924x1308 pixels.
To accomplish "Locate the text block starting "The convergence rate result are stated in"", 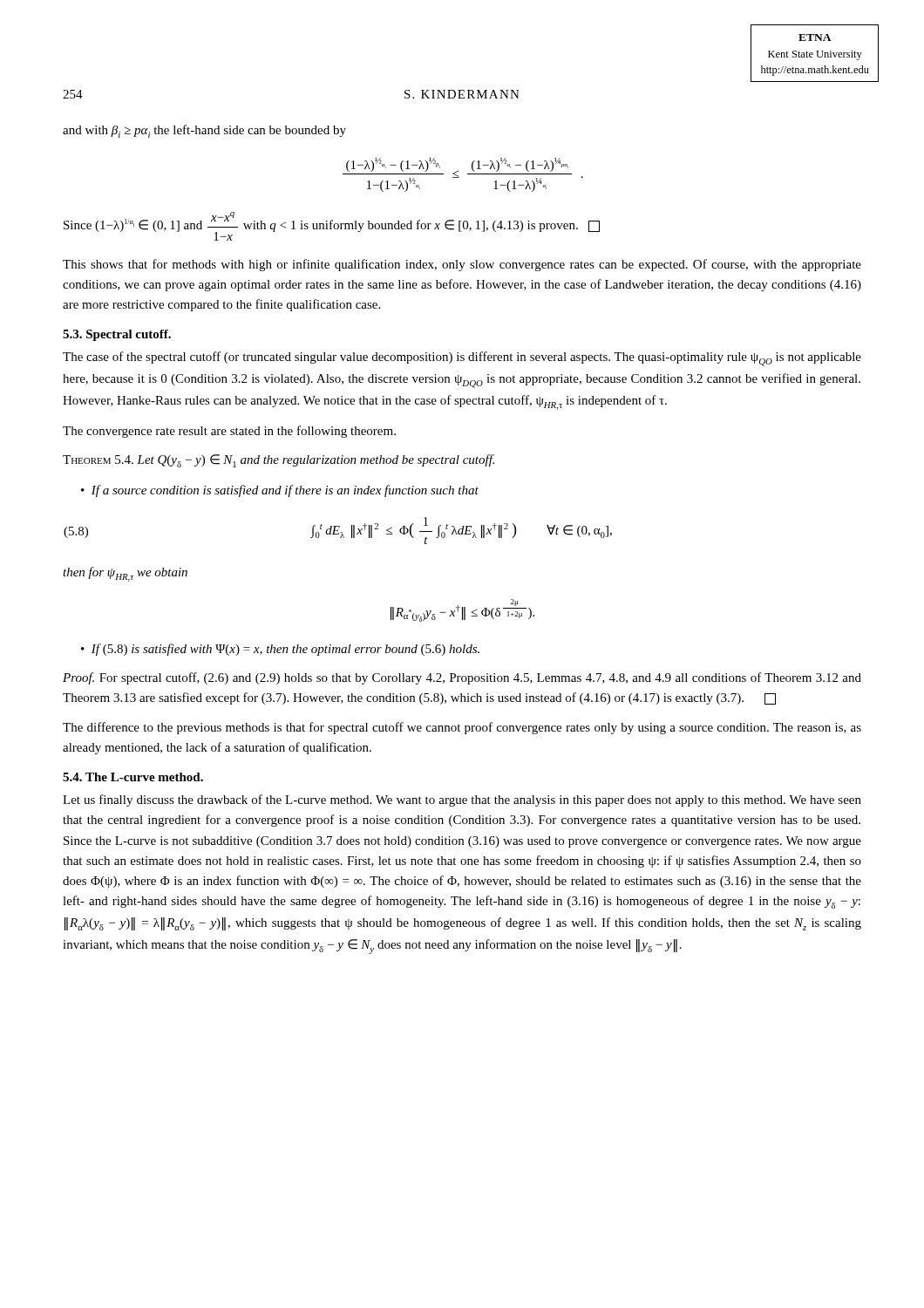I will (x=229, y=432).
